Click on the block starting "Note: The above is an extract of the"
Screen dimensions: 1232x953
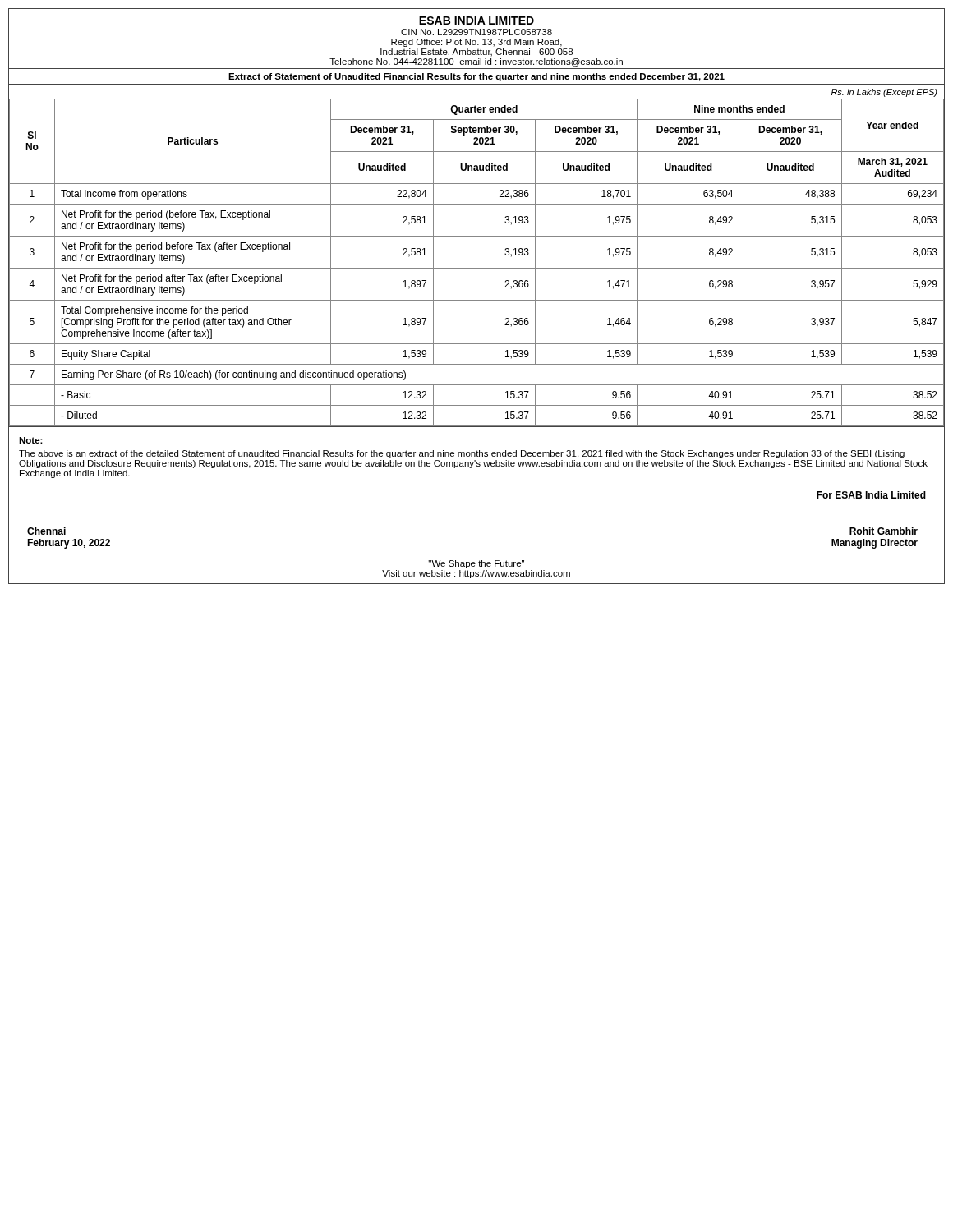476,457
